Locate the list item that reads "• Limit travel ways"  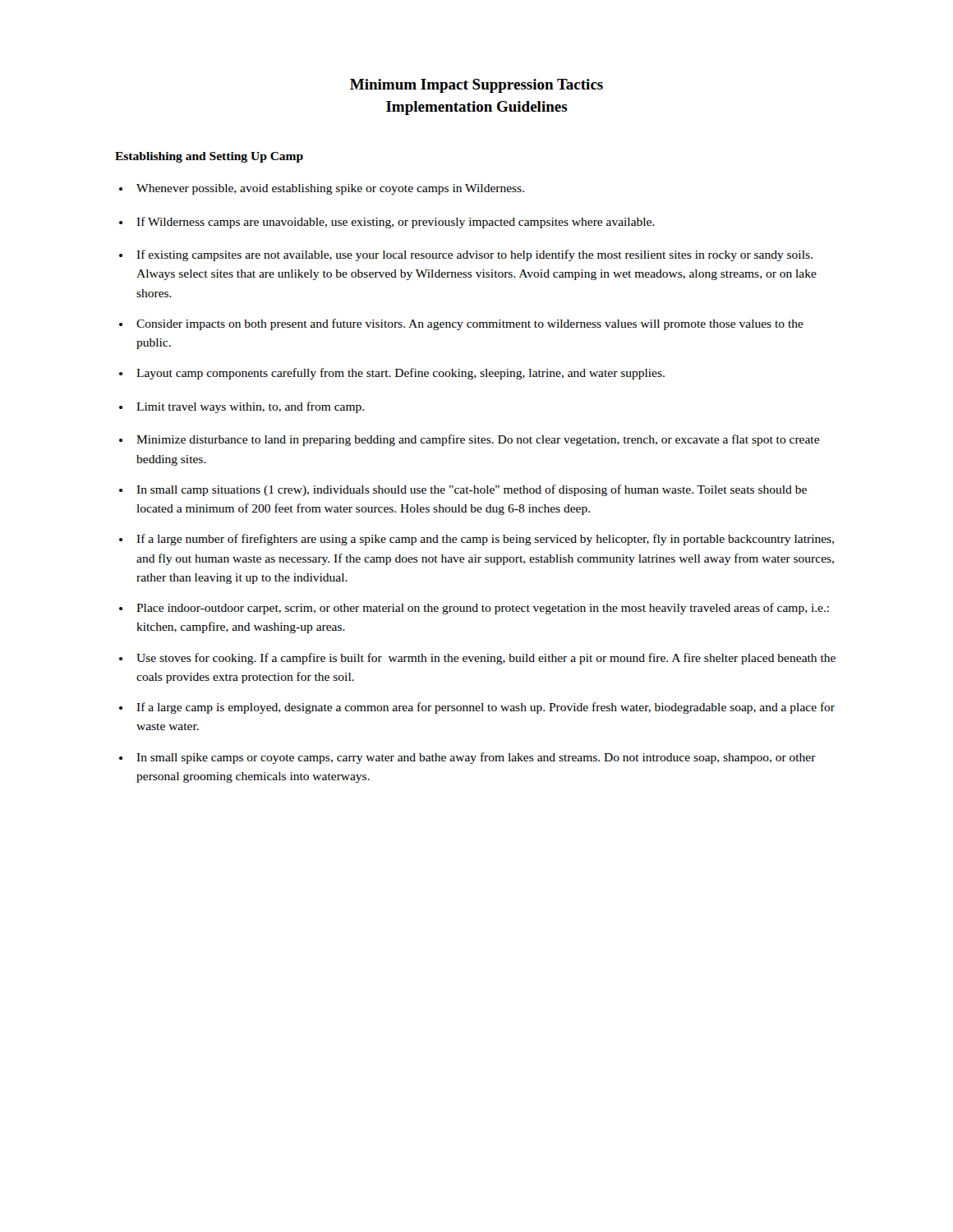coord(242,407)
